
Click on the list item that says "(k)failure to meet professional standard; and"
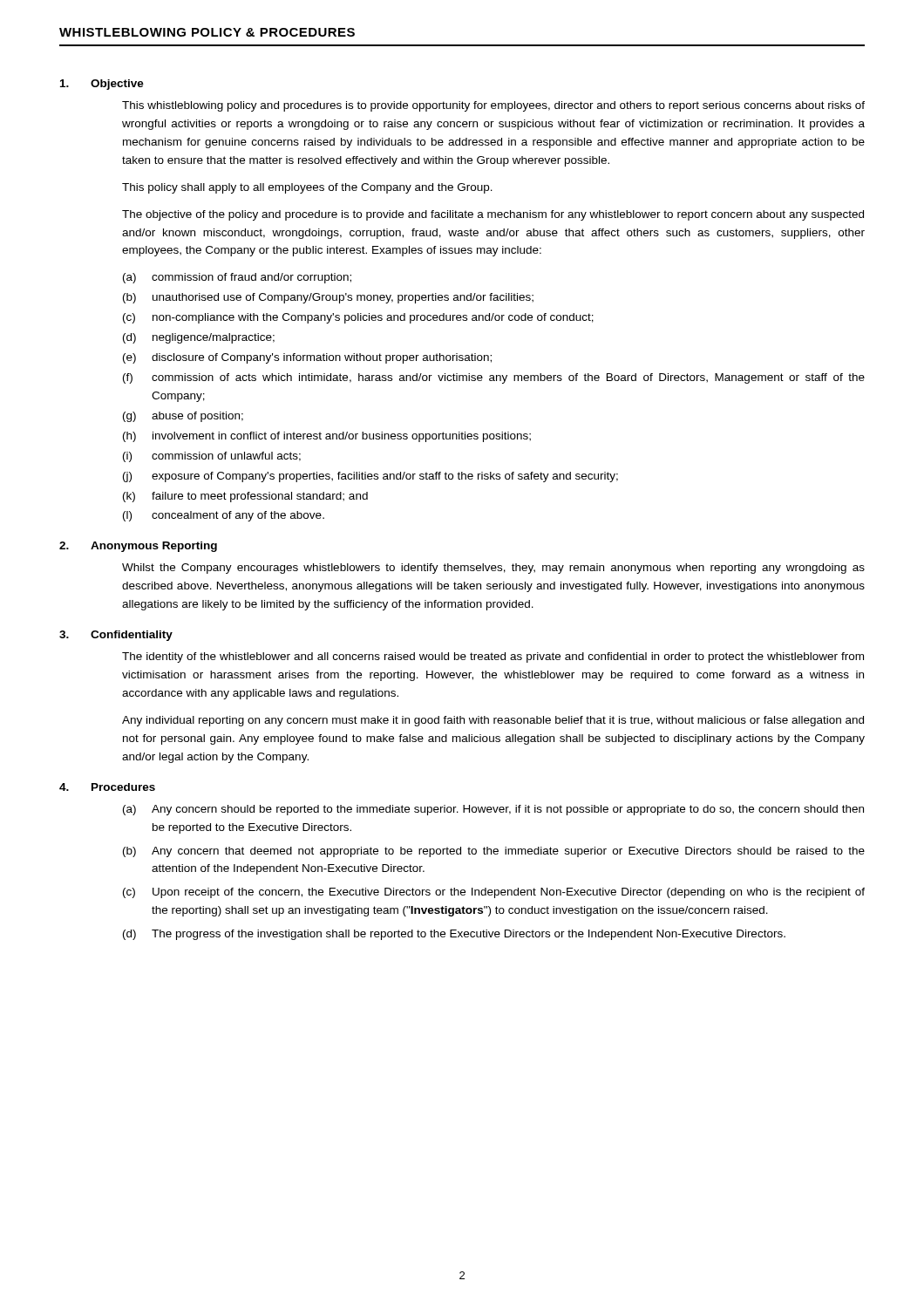click(x=245, y=497)
